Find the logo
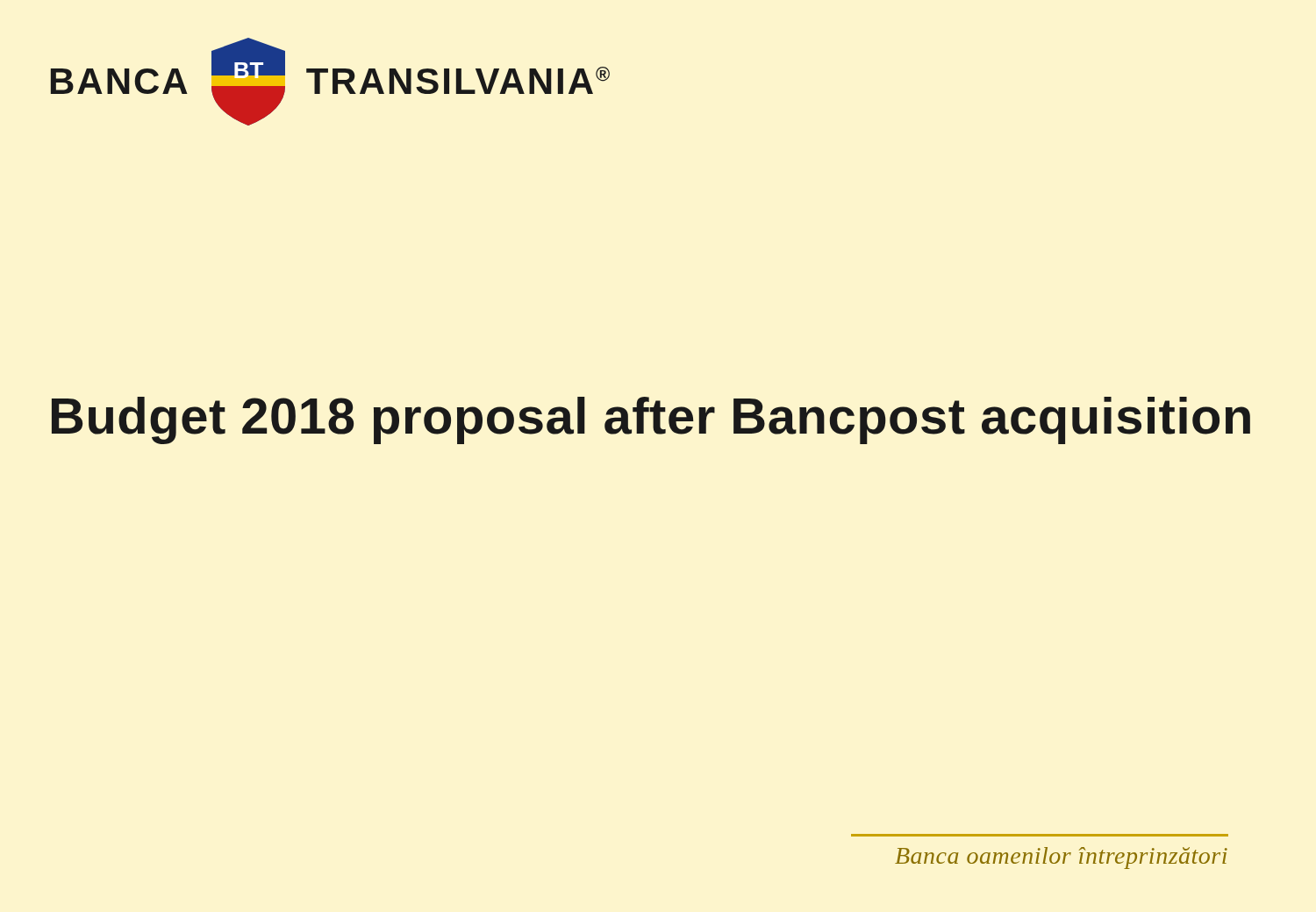The width and height of the screenshot is (1316, 912). [x=330, y=82]
